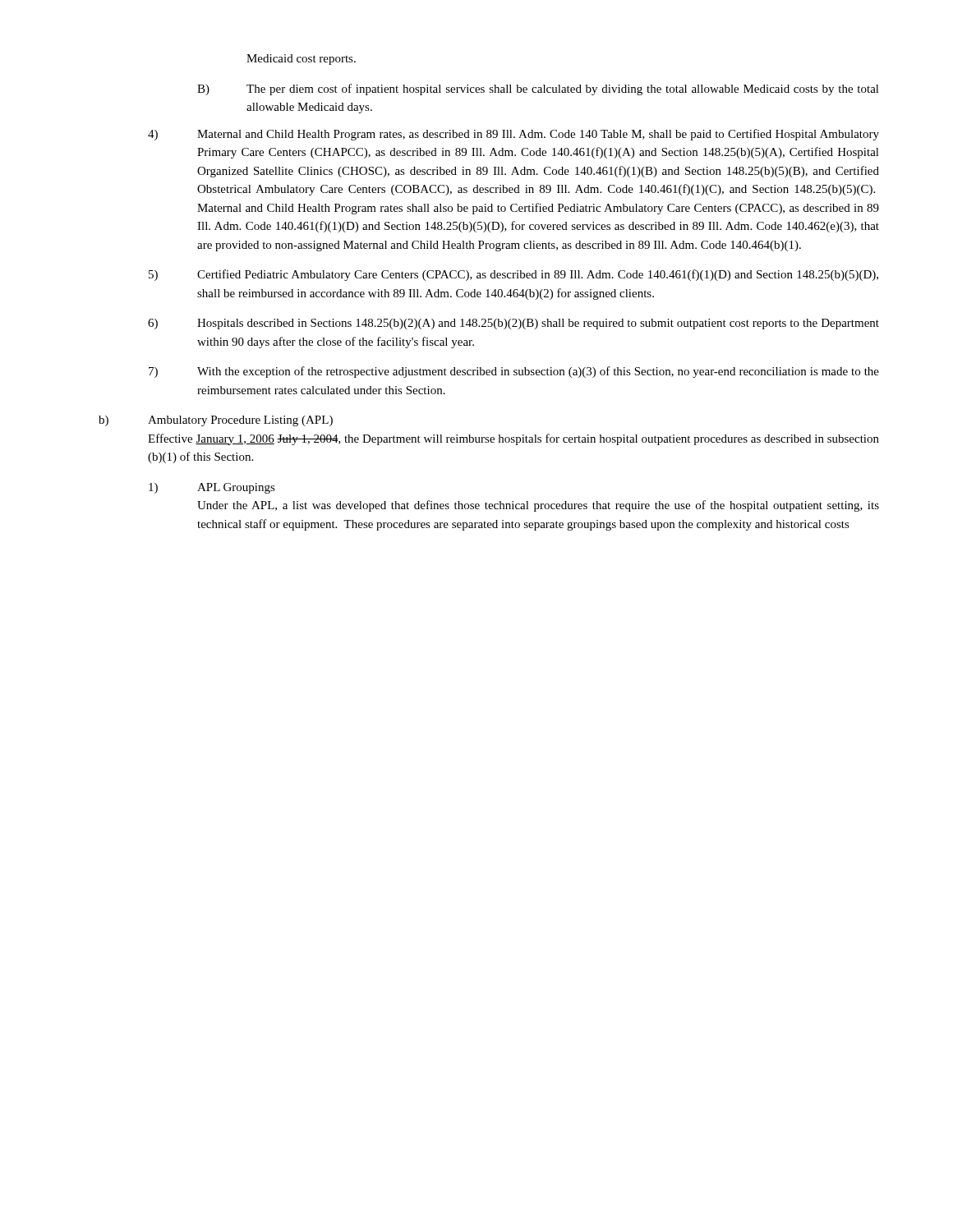This screenshot has width=953, height=1232.
Task: Find the list item containing "6) Hospitals described in Sections 148.25(b)(2)(A) and"
Action: click(x=513, y=332)
